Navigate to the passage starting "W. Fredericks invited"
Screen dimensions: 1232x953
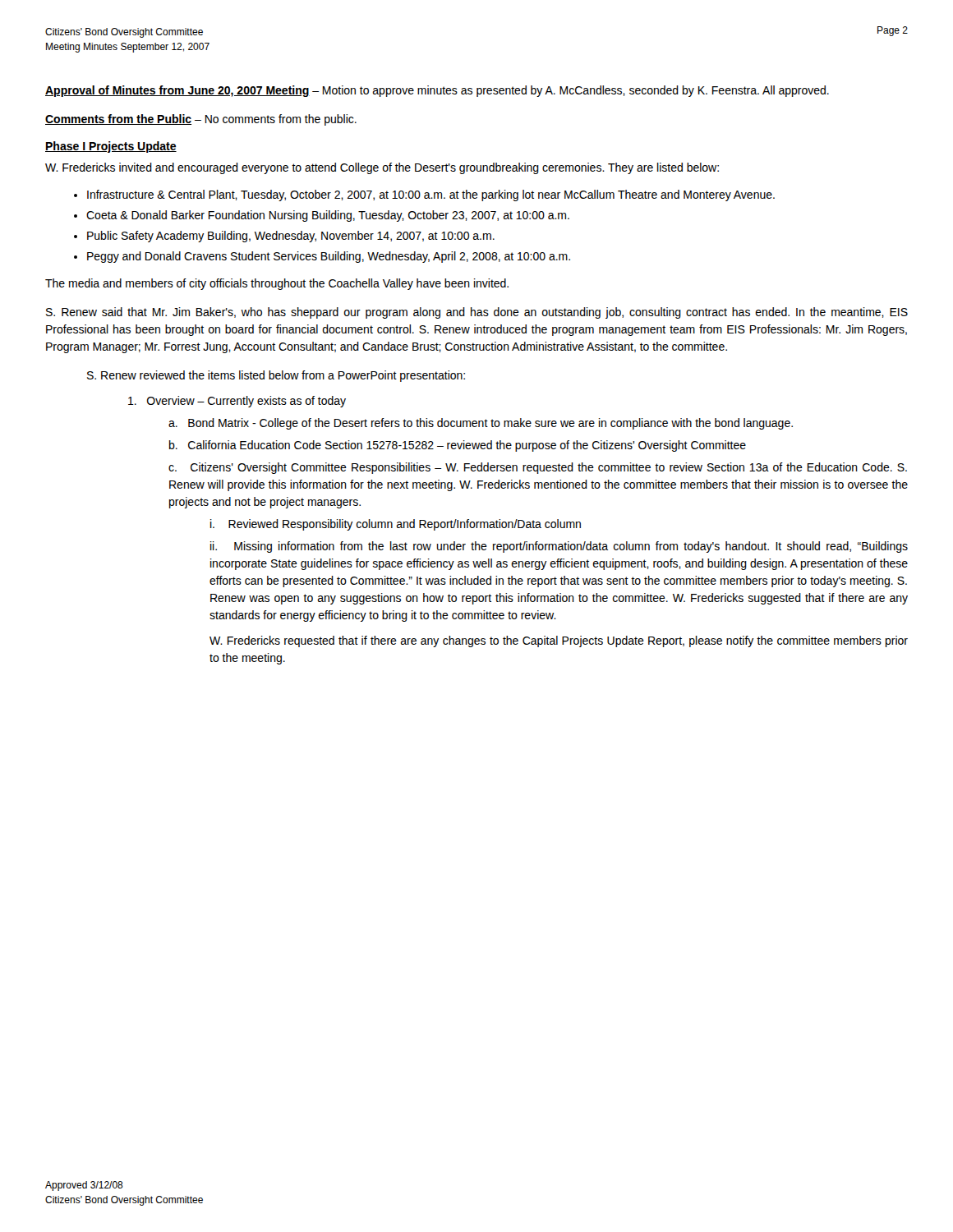pos(382,168)
